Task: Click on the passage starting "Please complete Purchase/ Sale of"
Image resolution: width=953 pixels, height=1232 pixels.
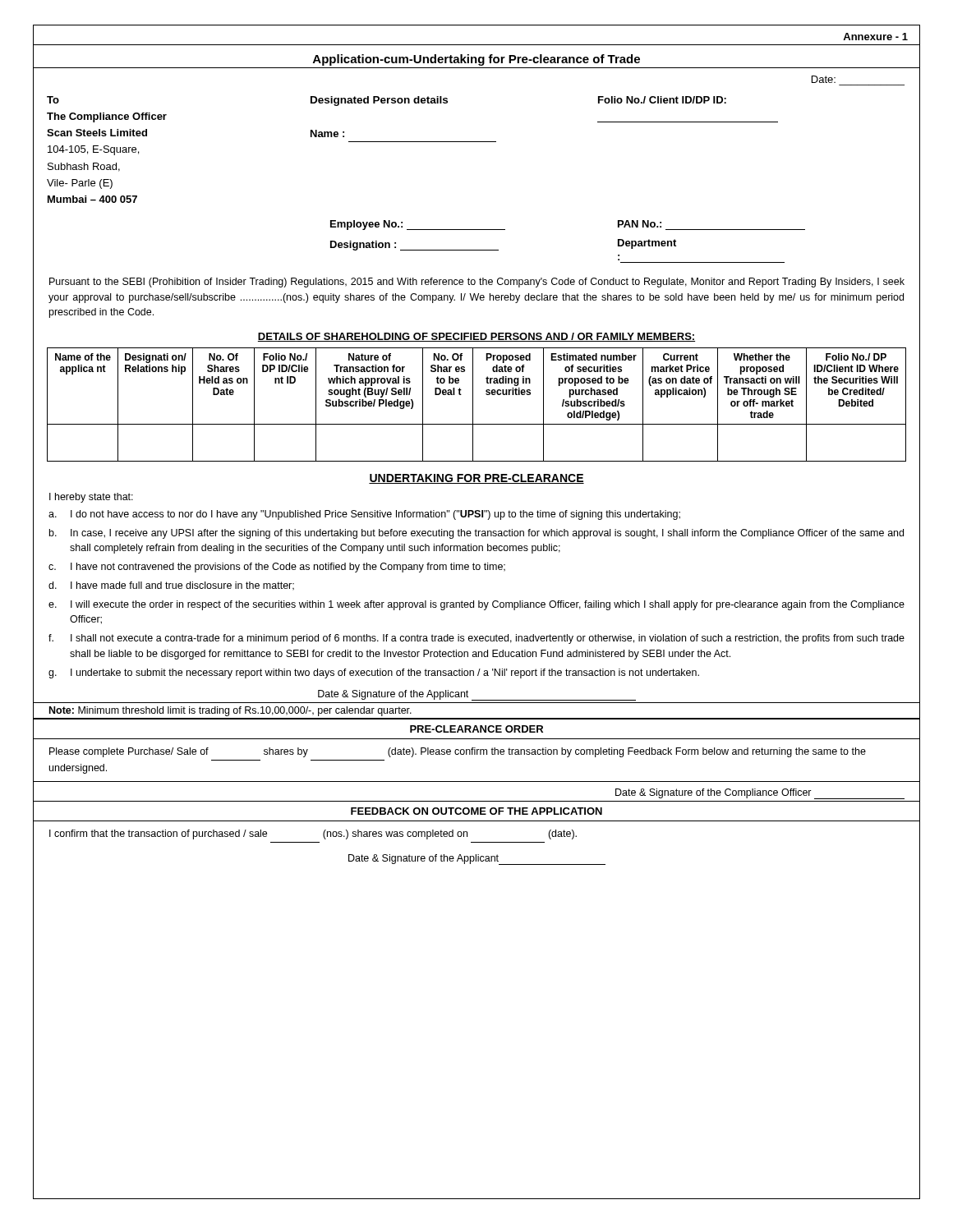Action: click(x=457, y=759)
